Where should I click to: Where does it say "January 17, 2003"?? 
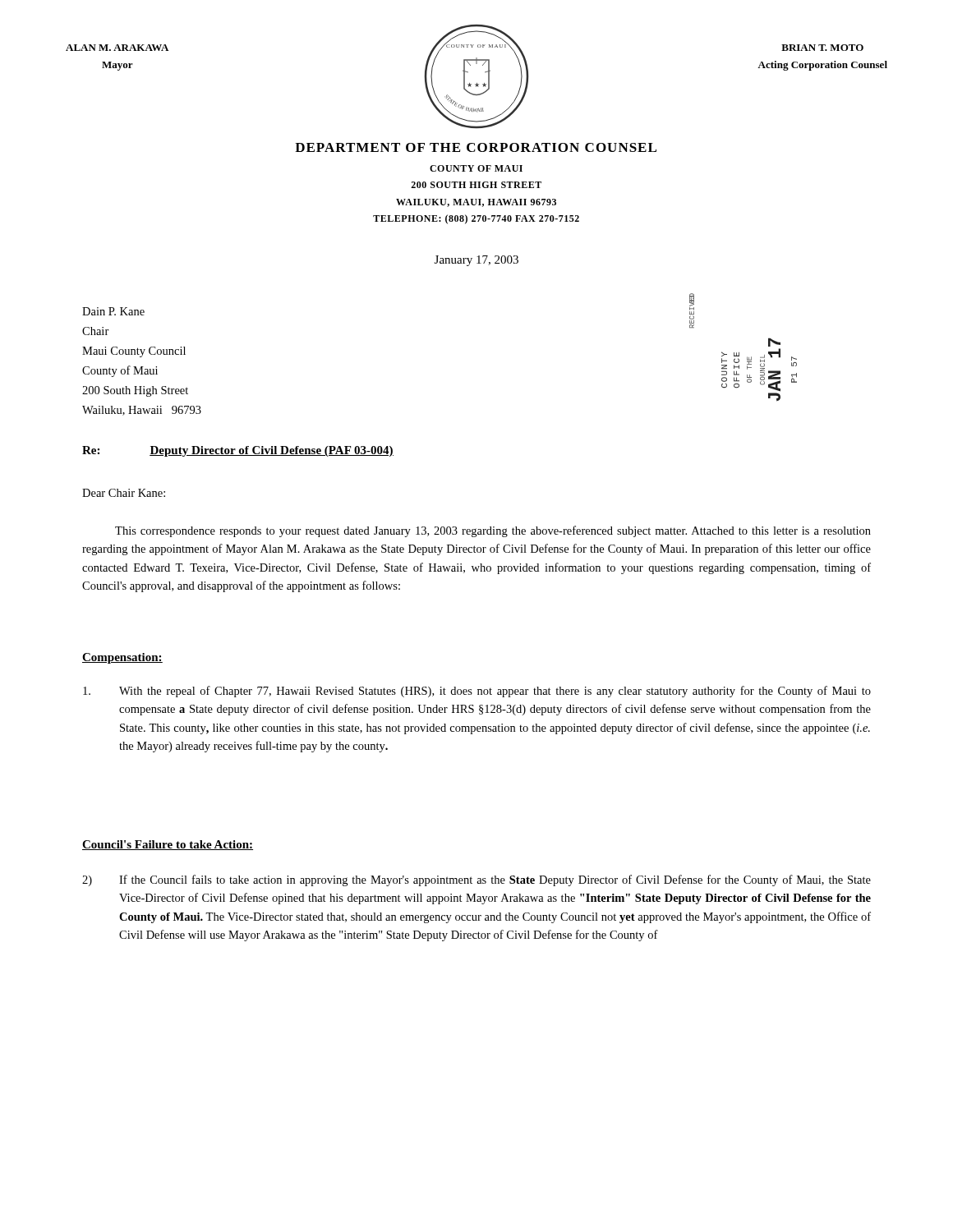pyautogui.click(x=476, y=260)
